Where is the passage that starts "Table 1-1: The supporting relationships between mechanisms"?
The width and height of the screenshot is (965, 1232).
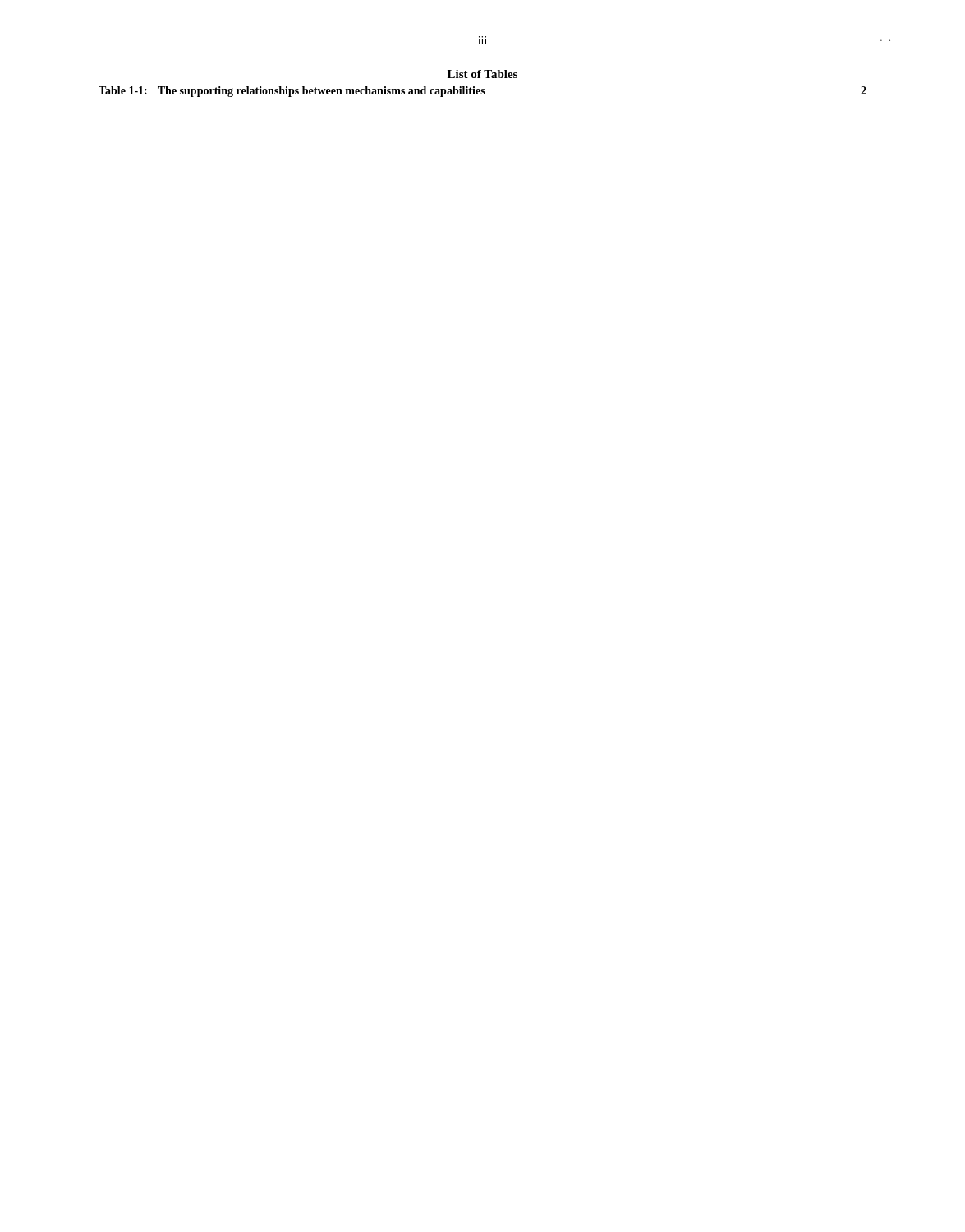[x=482, y=91]
